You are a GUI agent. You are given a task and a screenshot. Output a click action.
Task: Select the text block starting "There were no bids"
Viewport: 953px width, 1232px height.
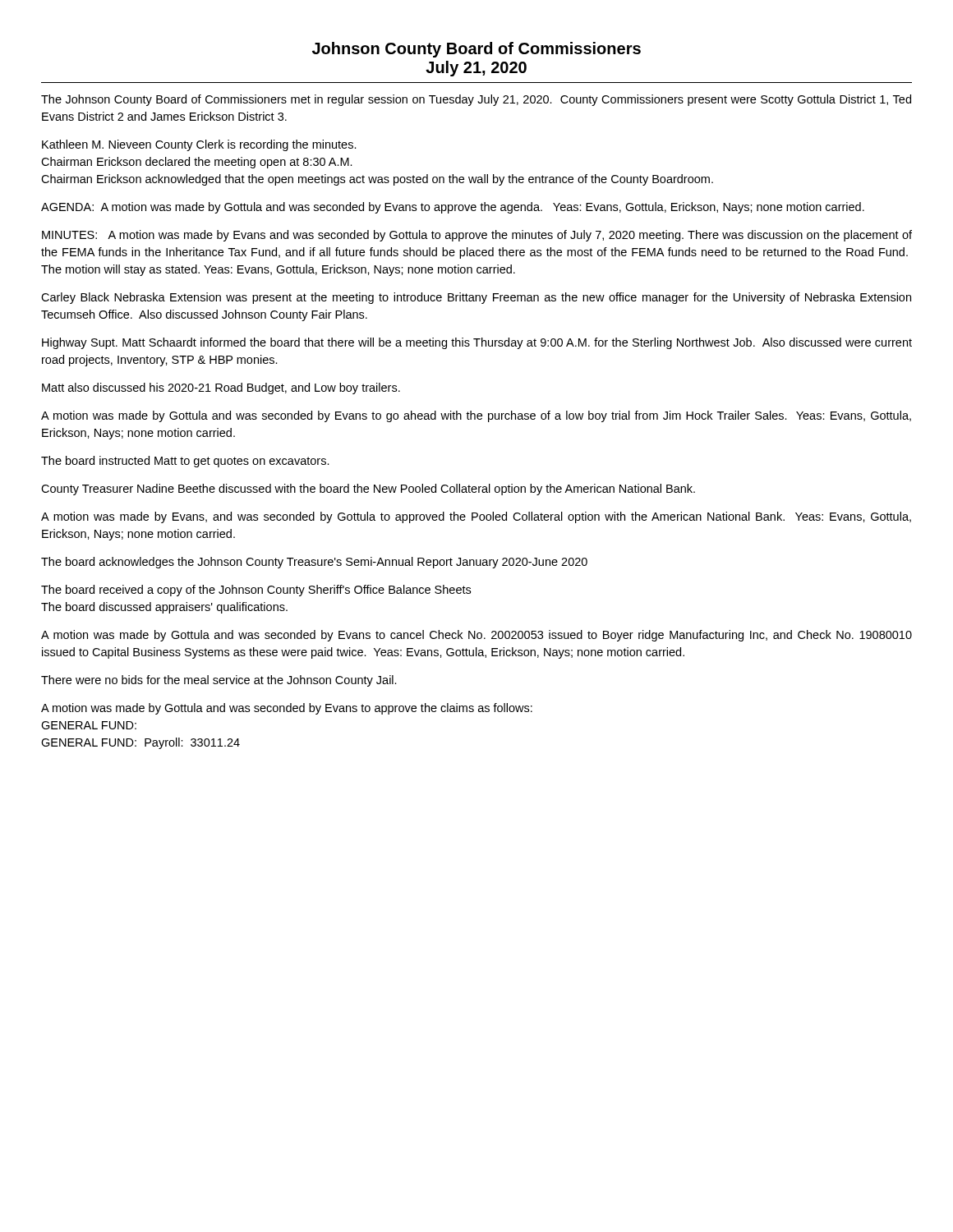click(219, 680)
